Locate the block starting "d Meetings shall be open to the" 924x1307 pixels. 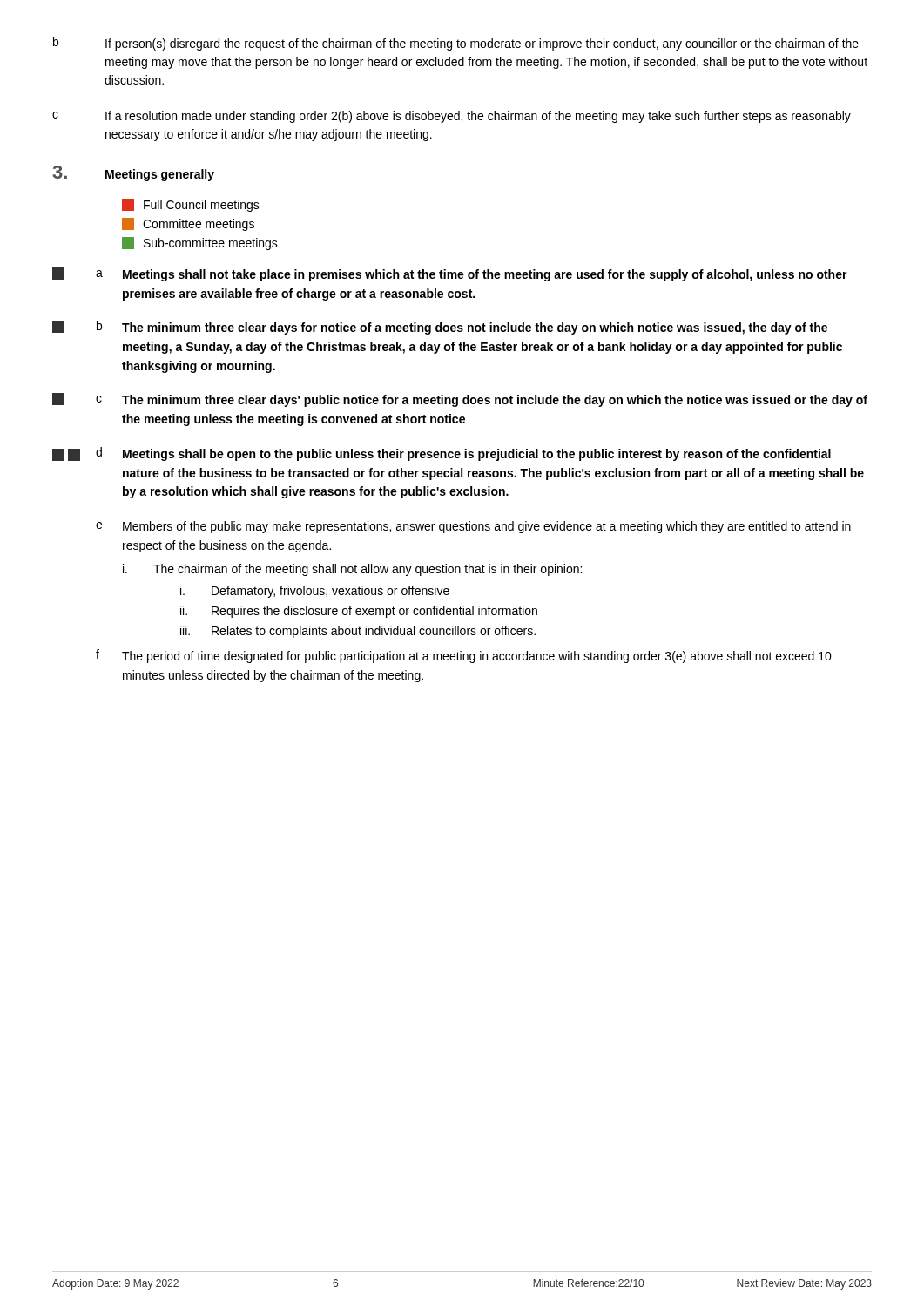(x=462, y=473)
